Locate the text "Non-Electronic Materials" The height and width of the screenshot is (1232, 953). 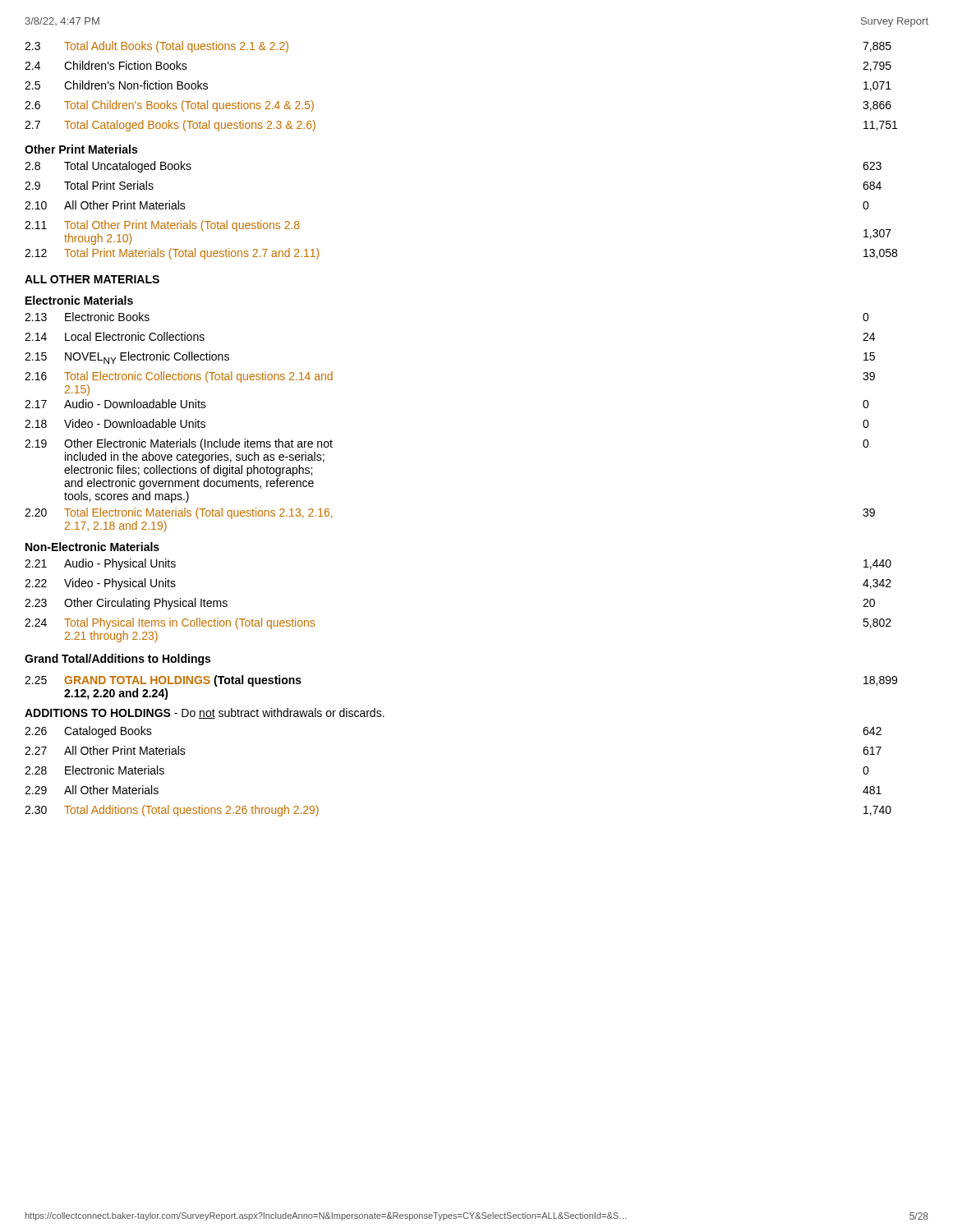tap(92, 547)
